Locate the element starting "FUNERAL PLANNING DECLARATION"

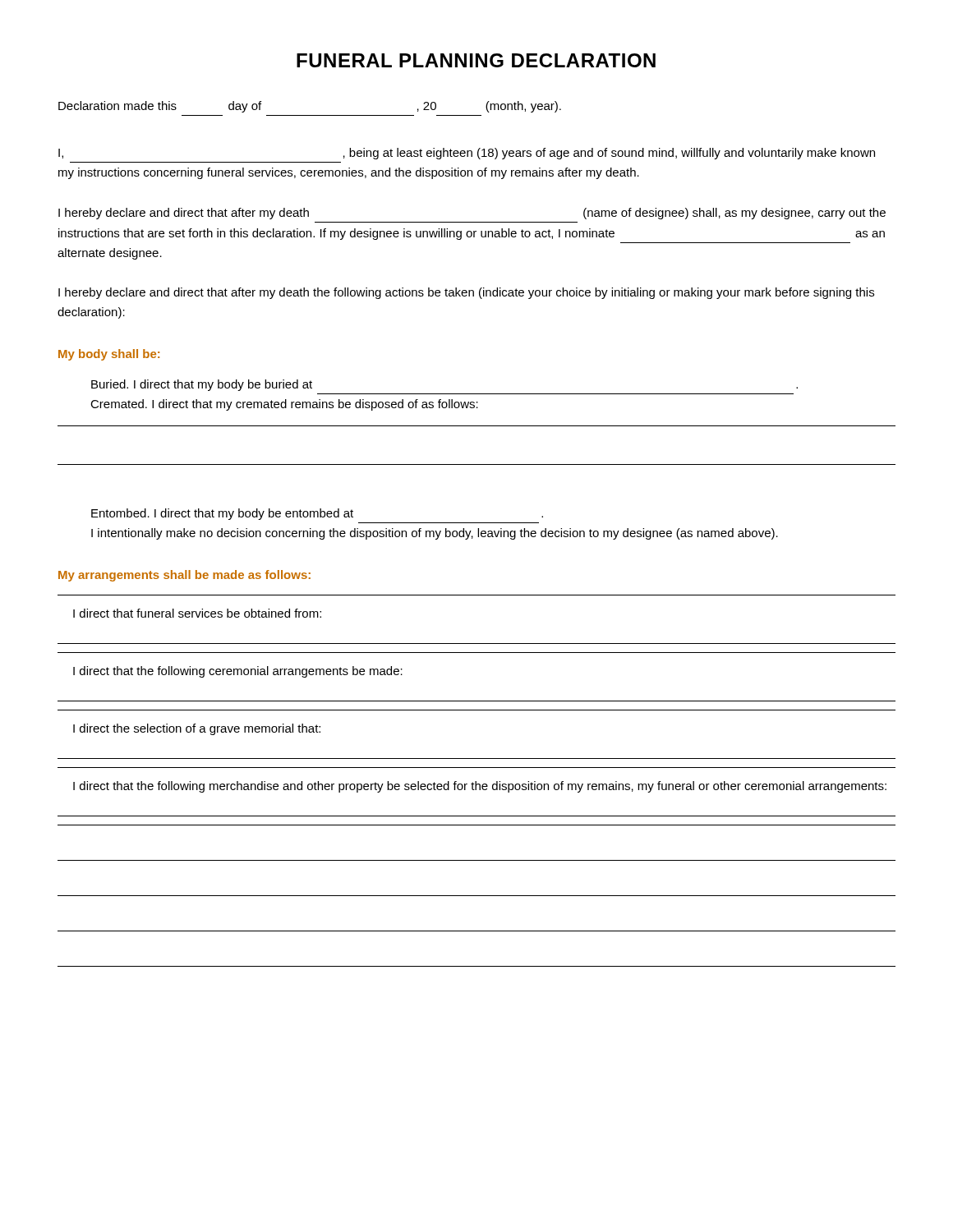pos(476,60)
